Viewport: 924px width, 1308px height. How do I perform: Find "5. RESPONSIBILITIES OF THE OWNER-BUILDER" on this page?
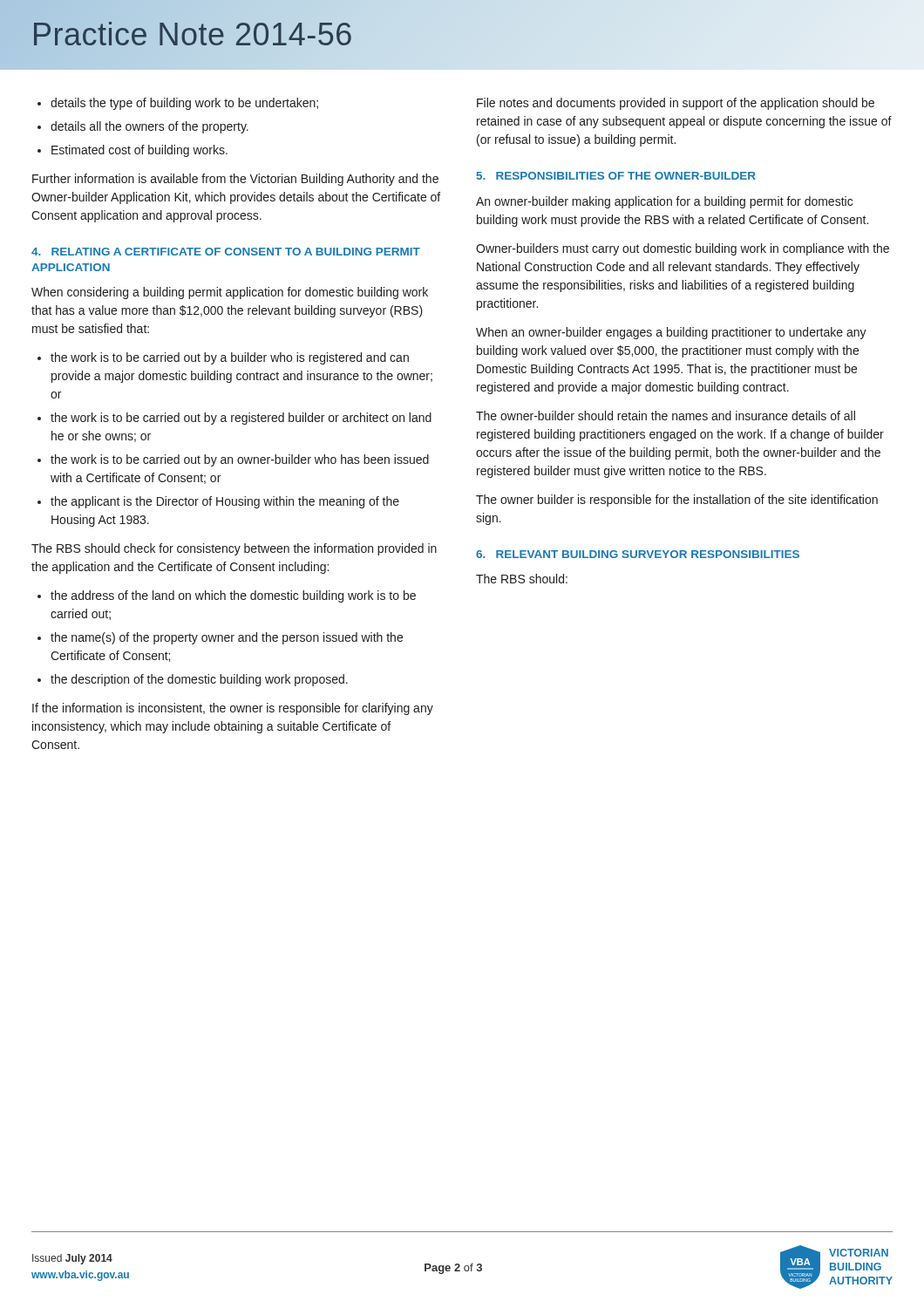pos(616,176)
